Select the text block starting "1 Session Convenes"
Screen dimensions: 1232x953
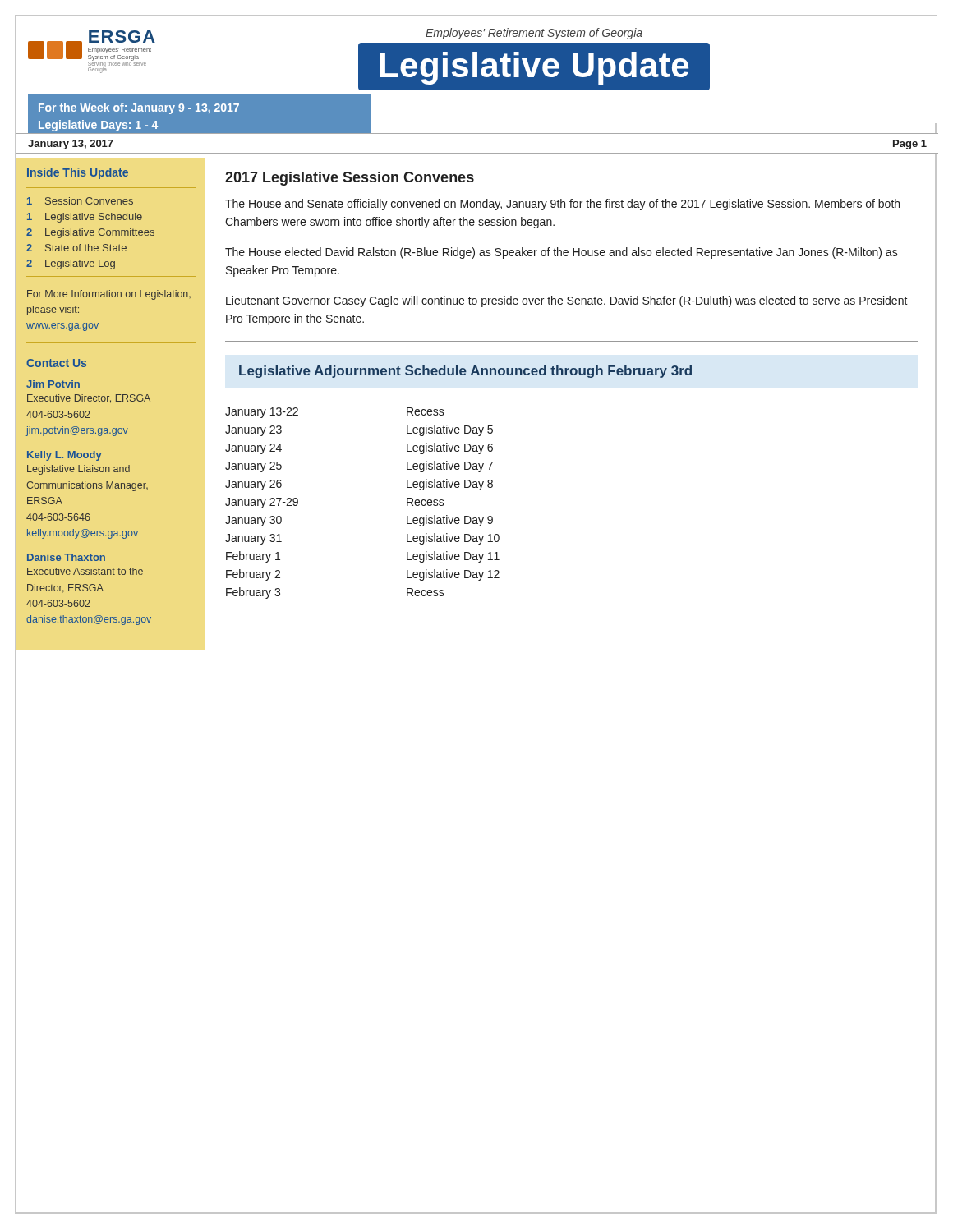[80, 201]
